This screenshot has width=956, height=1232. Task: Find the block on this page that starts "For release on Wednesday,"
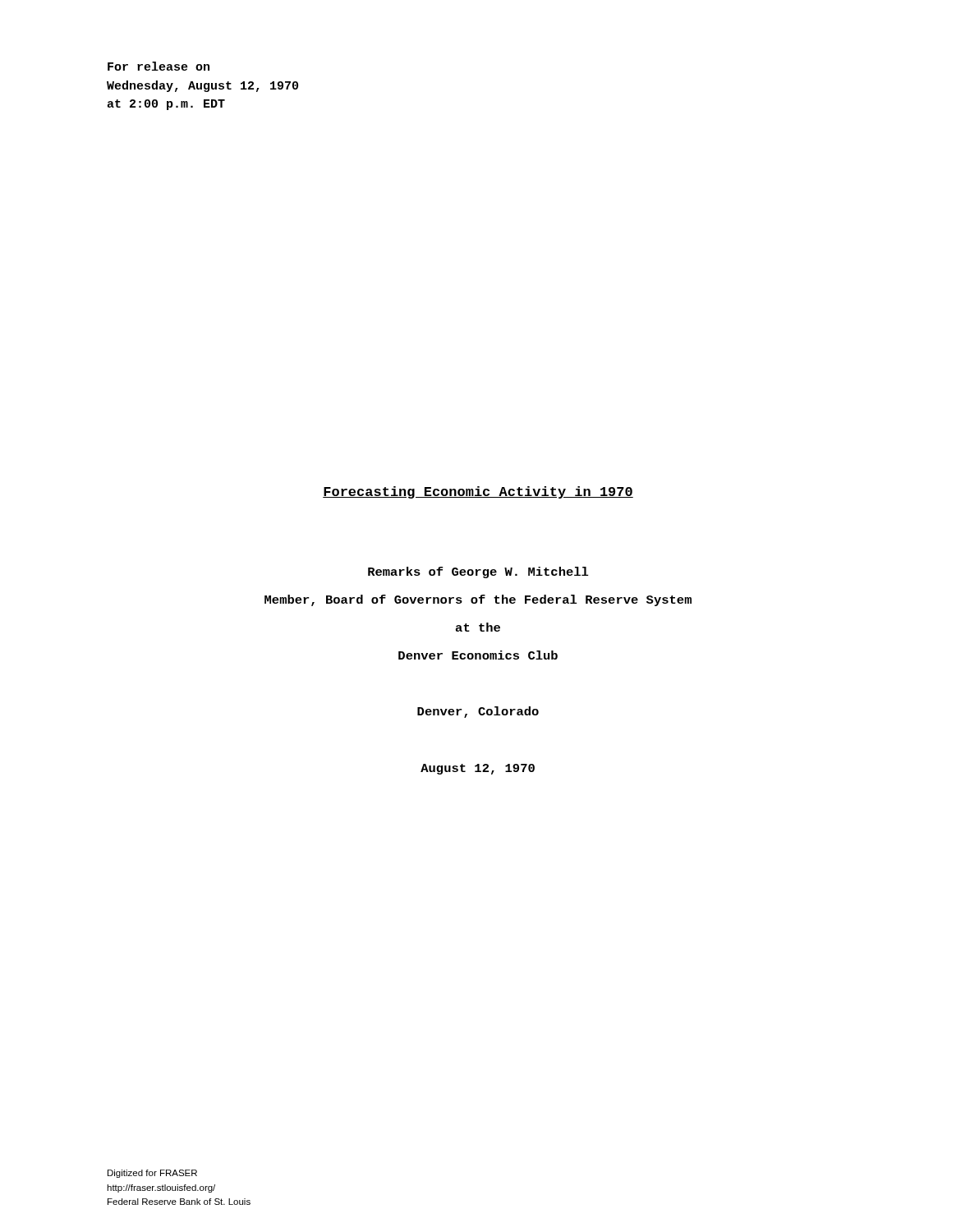coord(203,86)
